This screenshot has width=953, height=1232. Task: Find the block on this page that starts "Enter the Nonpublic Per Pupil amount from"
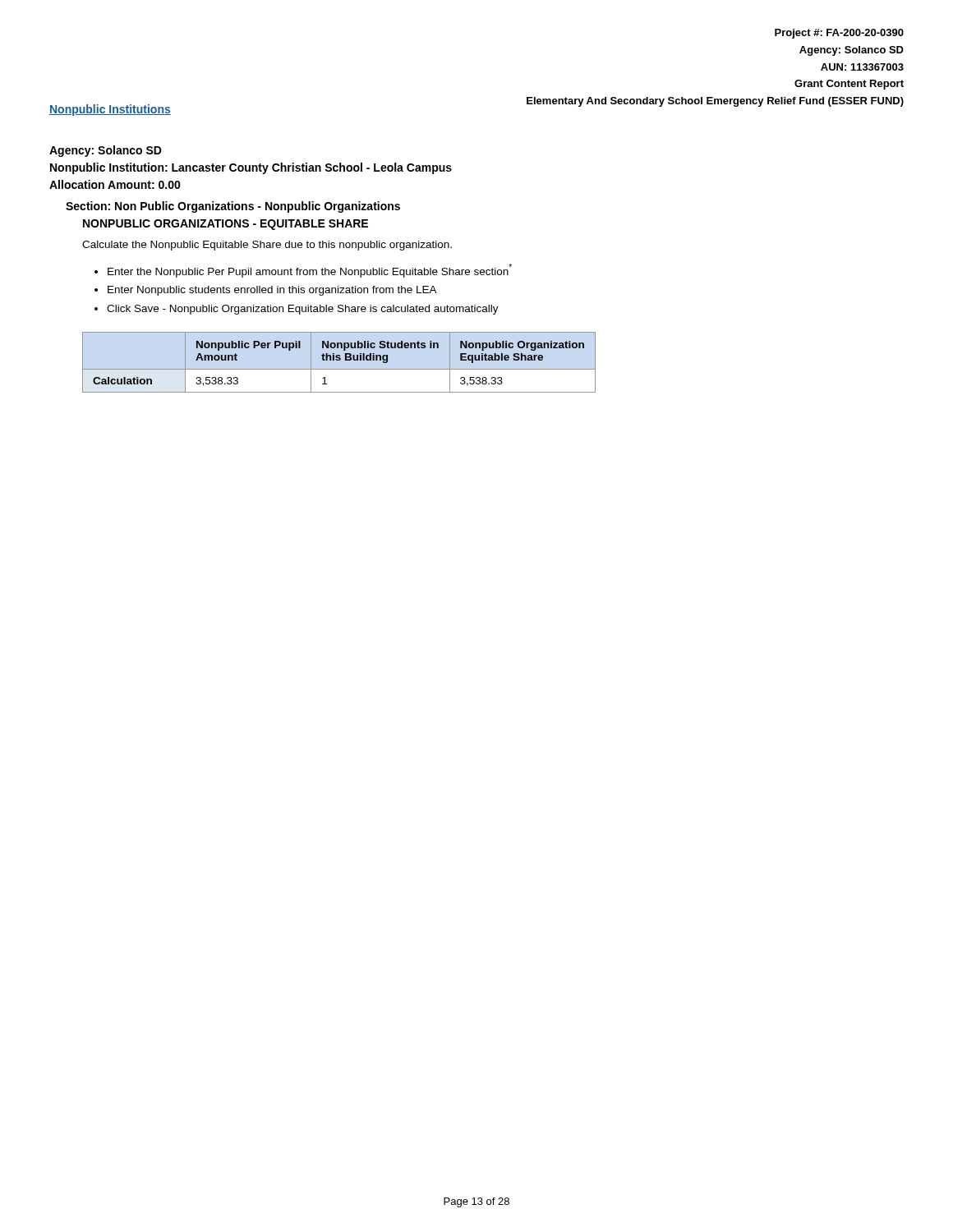coord(309,270)
